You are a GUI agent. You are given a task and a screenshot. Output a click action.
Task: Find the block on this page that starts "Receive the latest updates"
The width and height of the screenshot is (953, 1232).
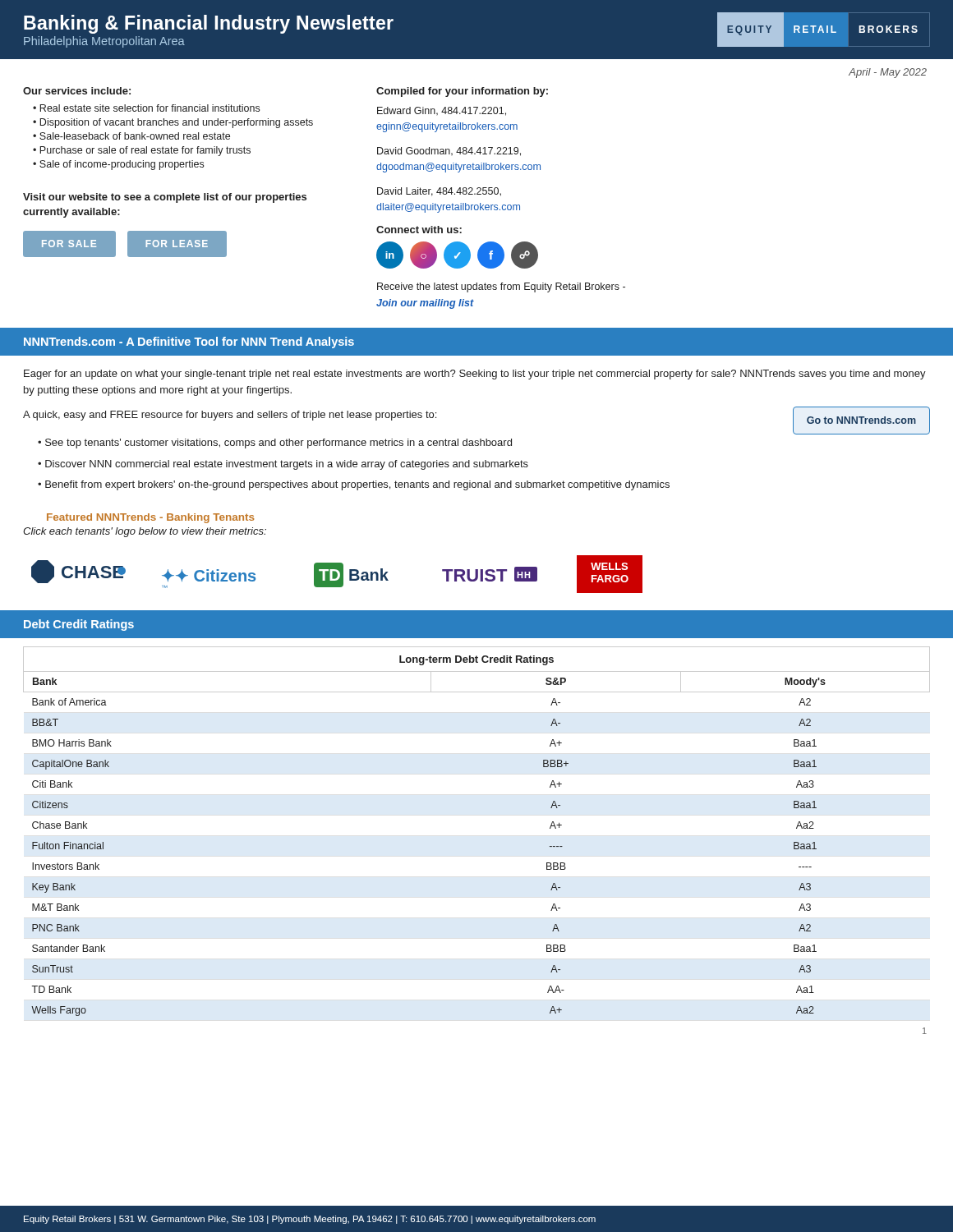(x=501, y=295)
